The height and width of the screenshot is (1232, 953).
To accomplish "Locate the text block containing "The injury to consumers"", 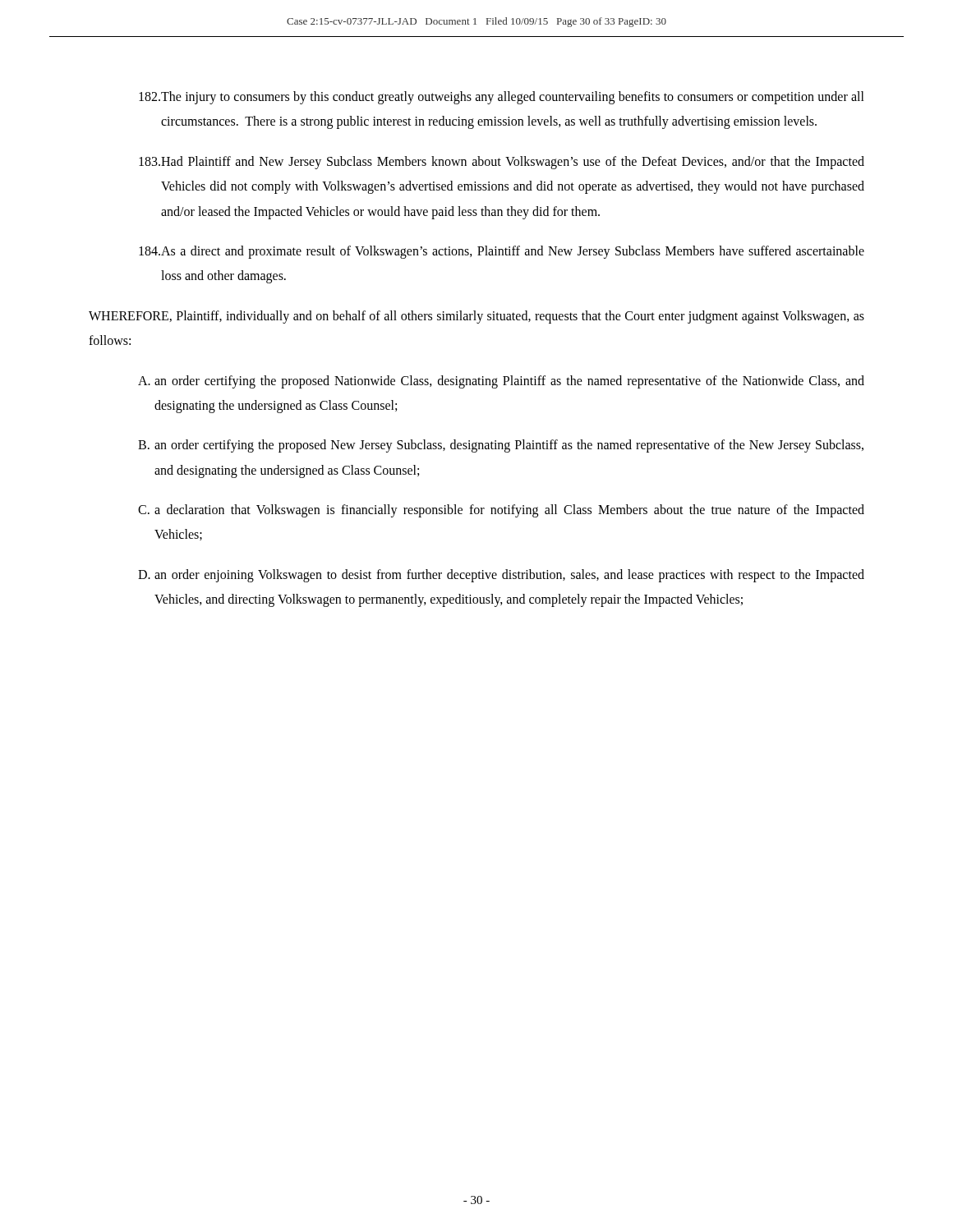I will click(x=476, y=110).
